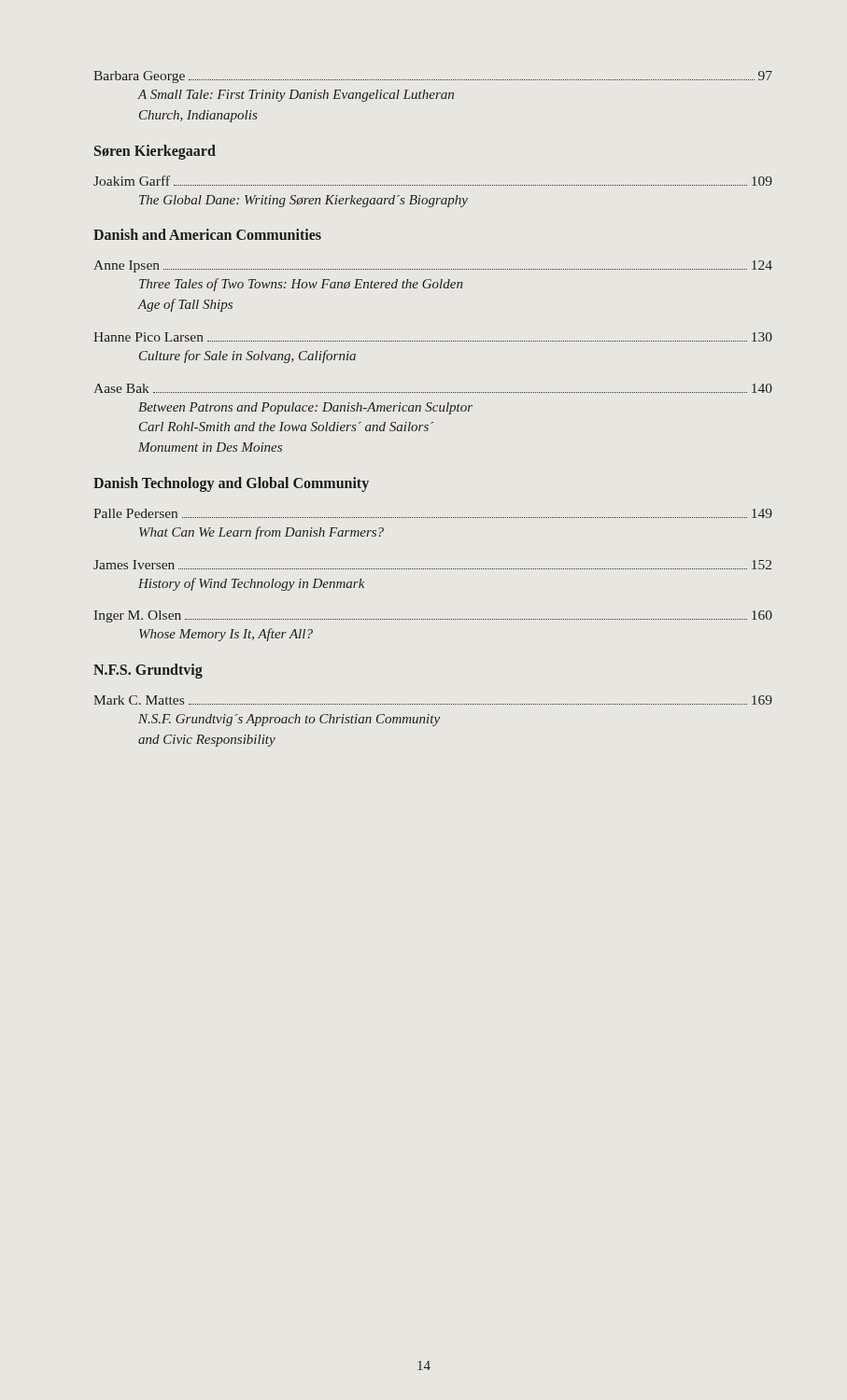Point to the section header beginning "Danish Technology and"
The image size is (847, 1400).
[231, 483]
